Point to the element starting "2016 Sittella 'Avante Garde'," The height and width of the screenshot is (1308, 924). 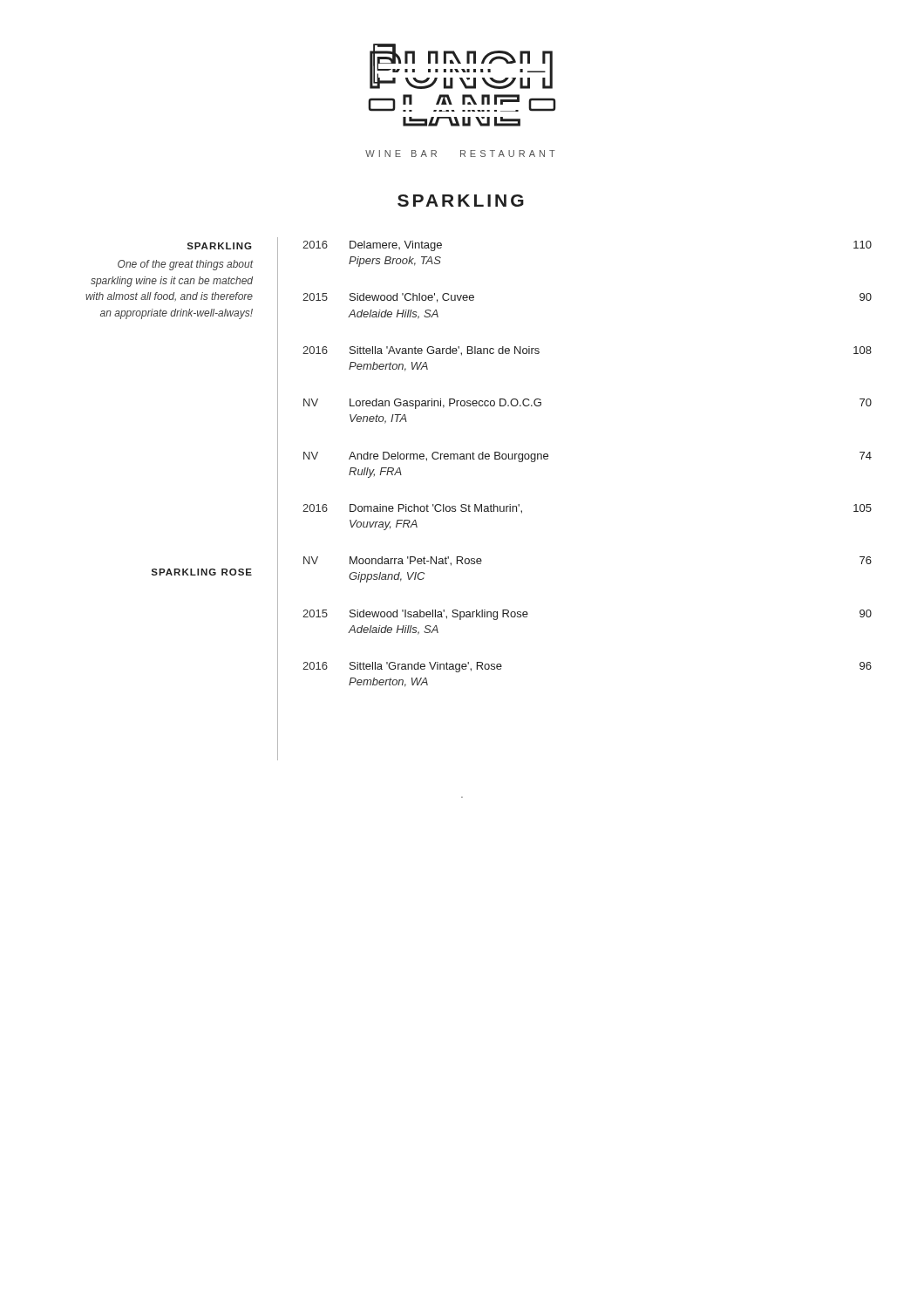point(313,351)
